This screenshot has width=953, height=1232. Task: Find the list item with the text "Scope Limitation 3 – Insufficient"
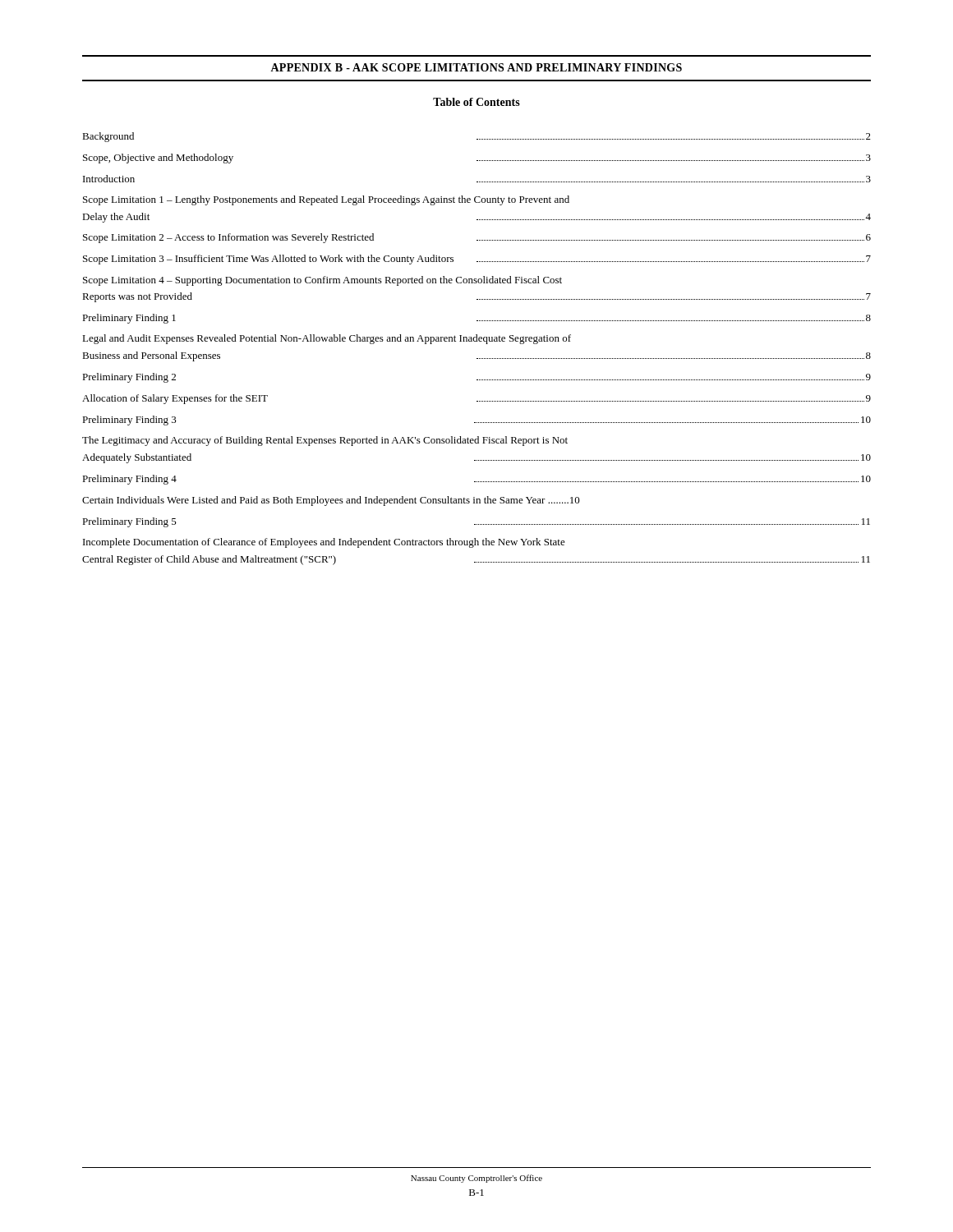click(476, 259)
